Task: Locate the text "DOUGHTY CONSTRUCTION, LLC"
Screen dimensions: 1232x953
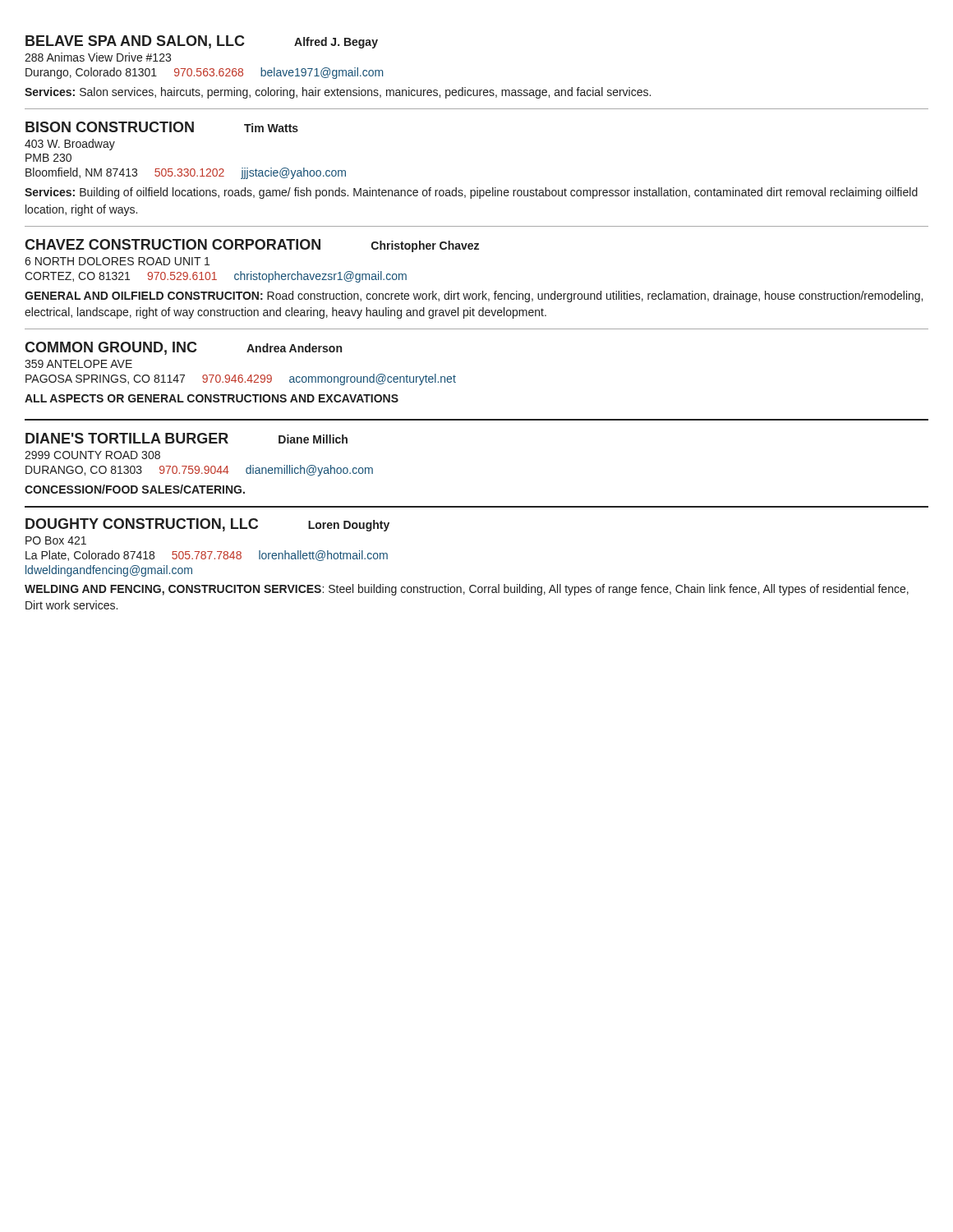Action: [x=142, y=524]
